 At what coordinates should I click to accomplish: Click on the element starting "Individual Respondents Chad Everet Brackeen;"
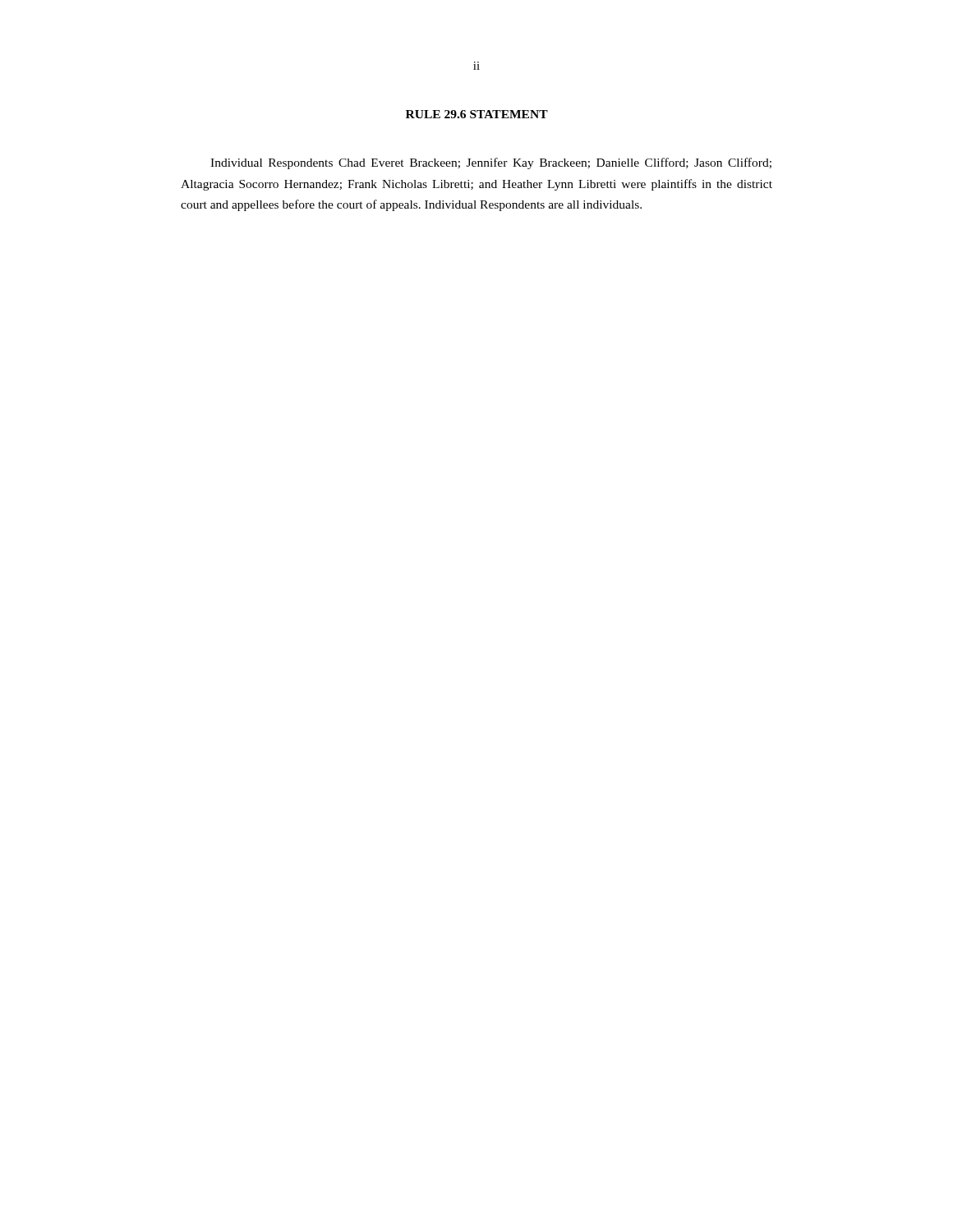476,183
